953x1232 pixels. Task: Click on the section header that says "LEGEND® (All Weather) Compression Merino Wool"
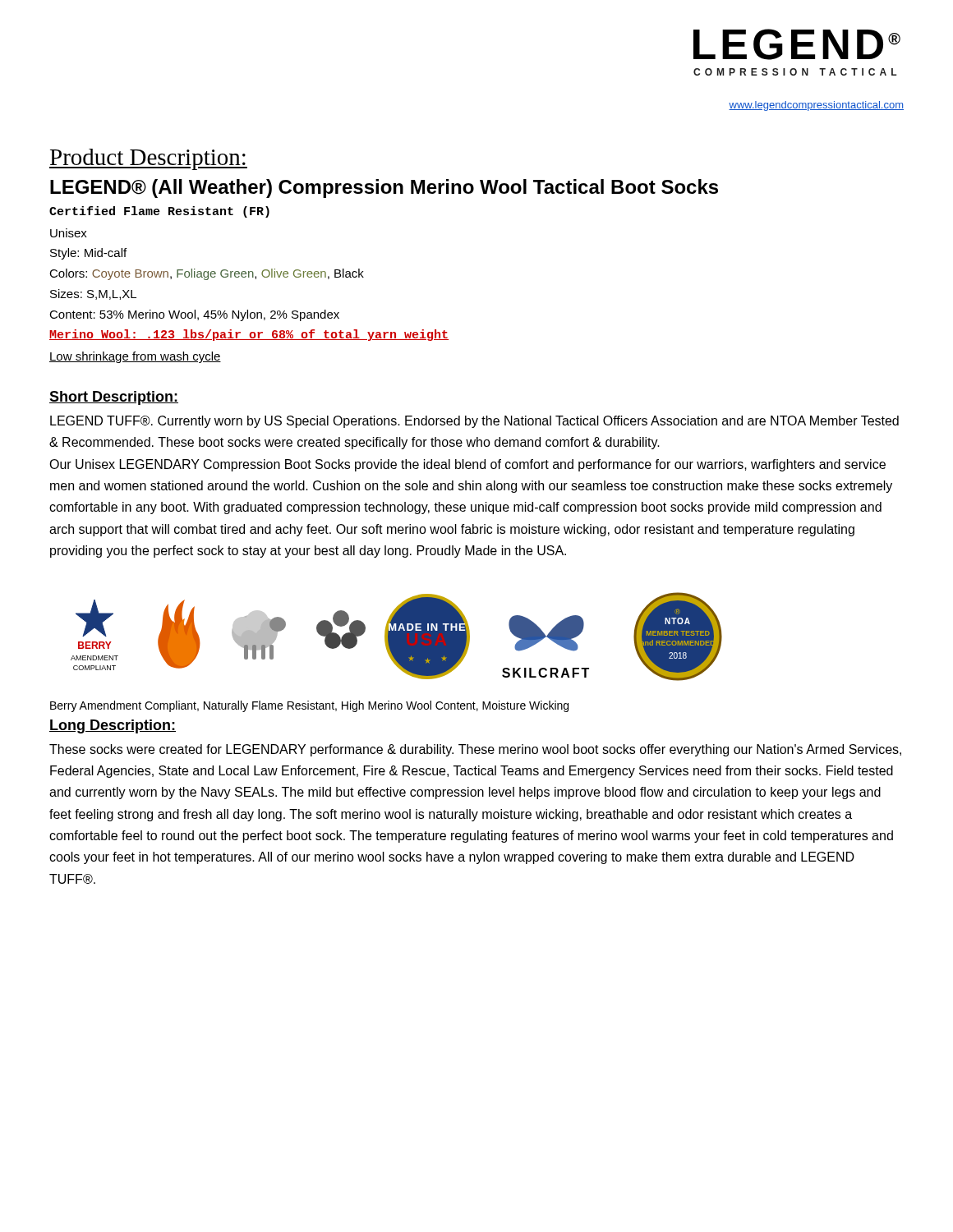[x=384, y=187]
